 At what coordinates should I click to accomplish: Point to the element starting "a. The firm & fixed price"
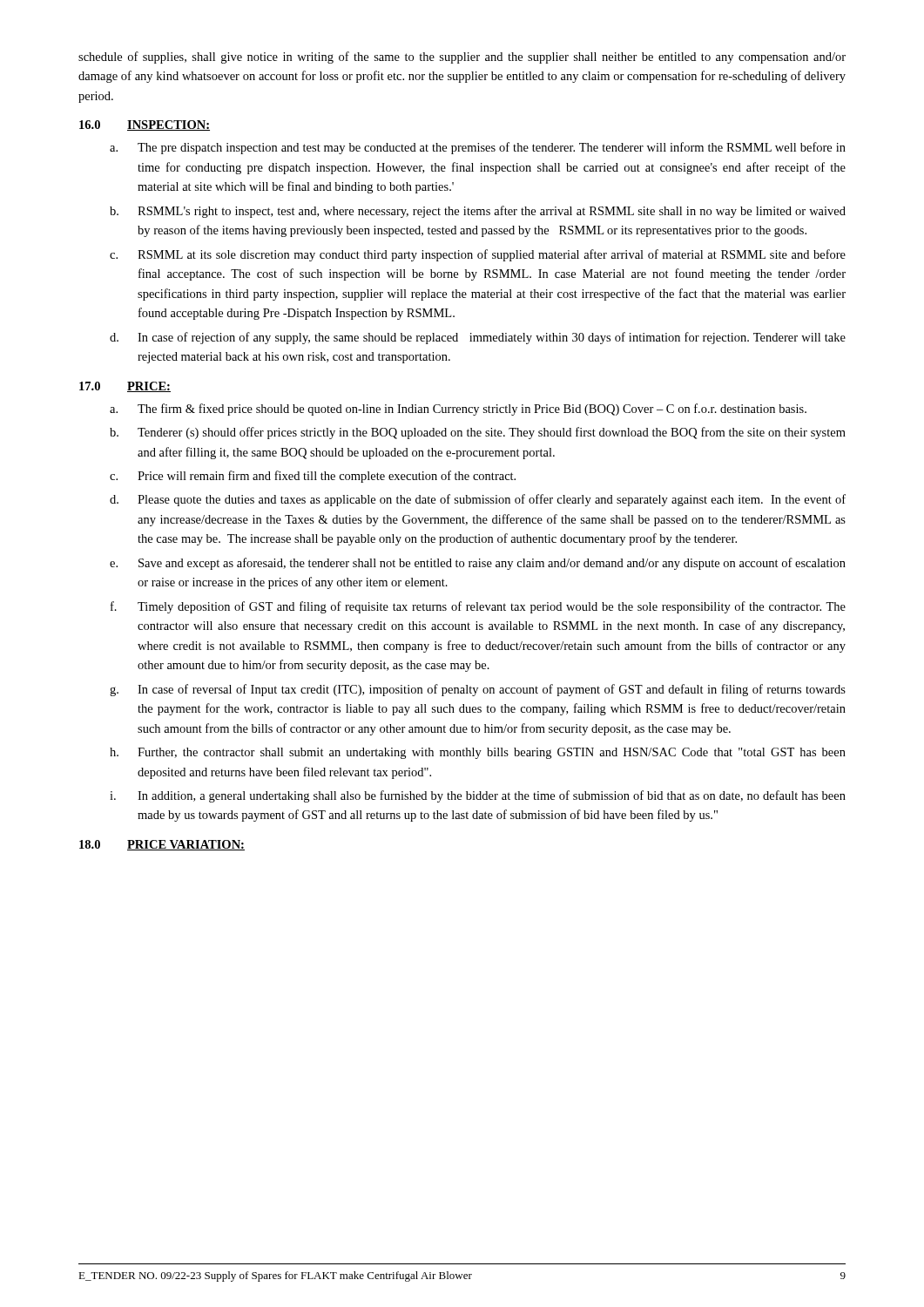click(x=478, y=408)
